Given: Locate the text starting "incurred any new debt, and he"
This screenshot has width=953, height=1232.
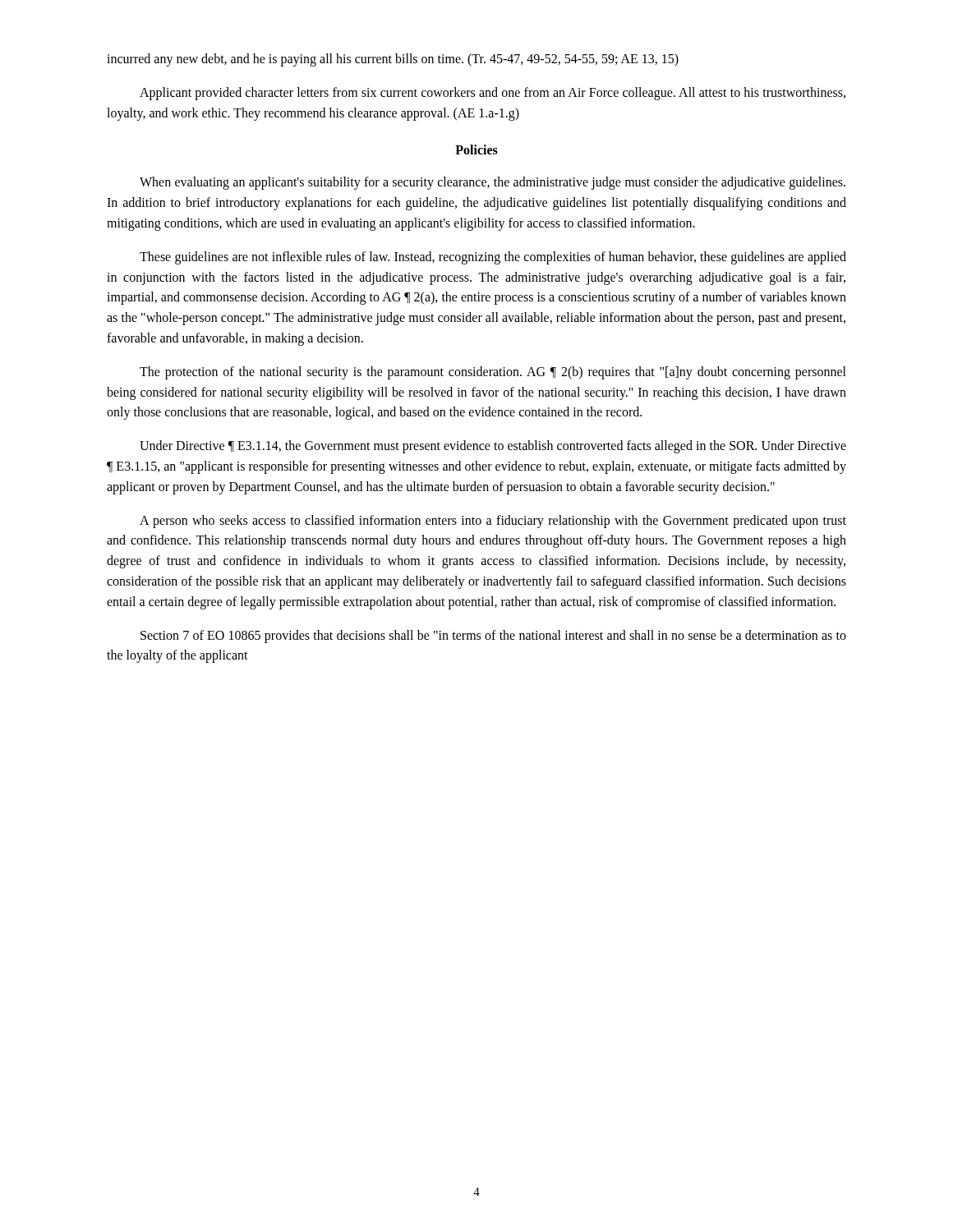Looking at the screenshot, I should (393, 59).
